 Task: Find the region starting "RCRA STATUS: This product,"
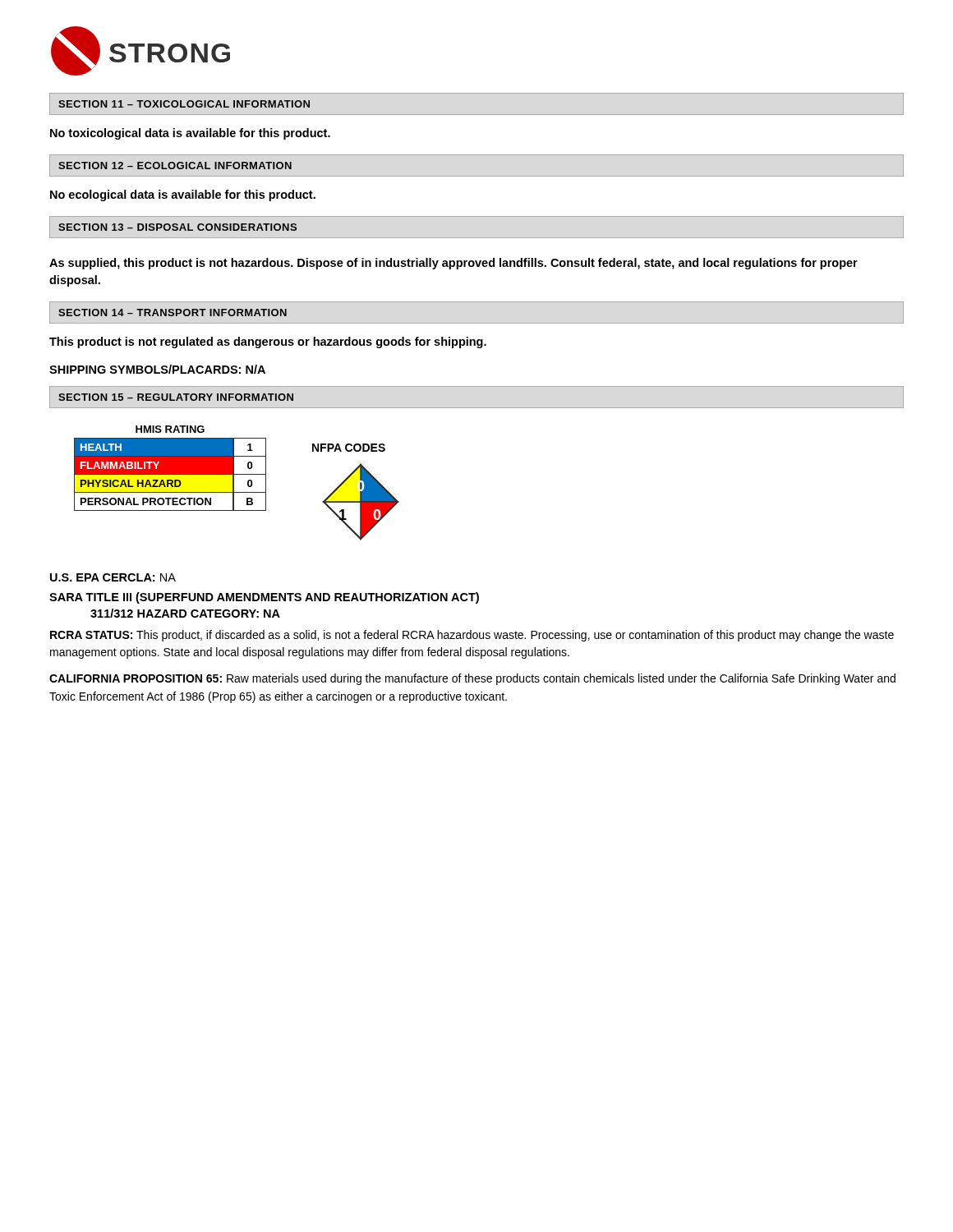pos(472,644)
